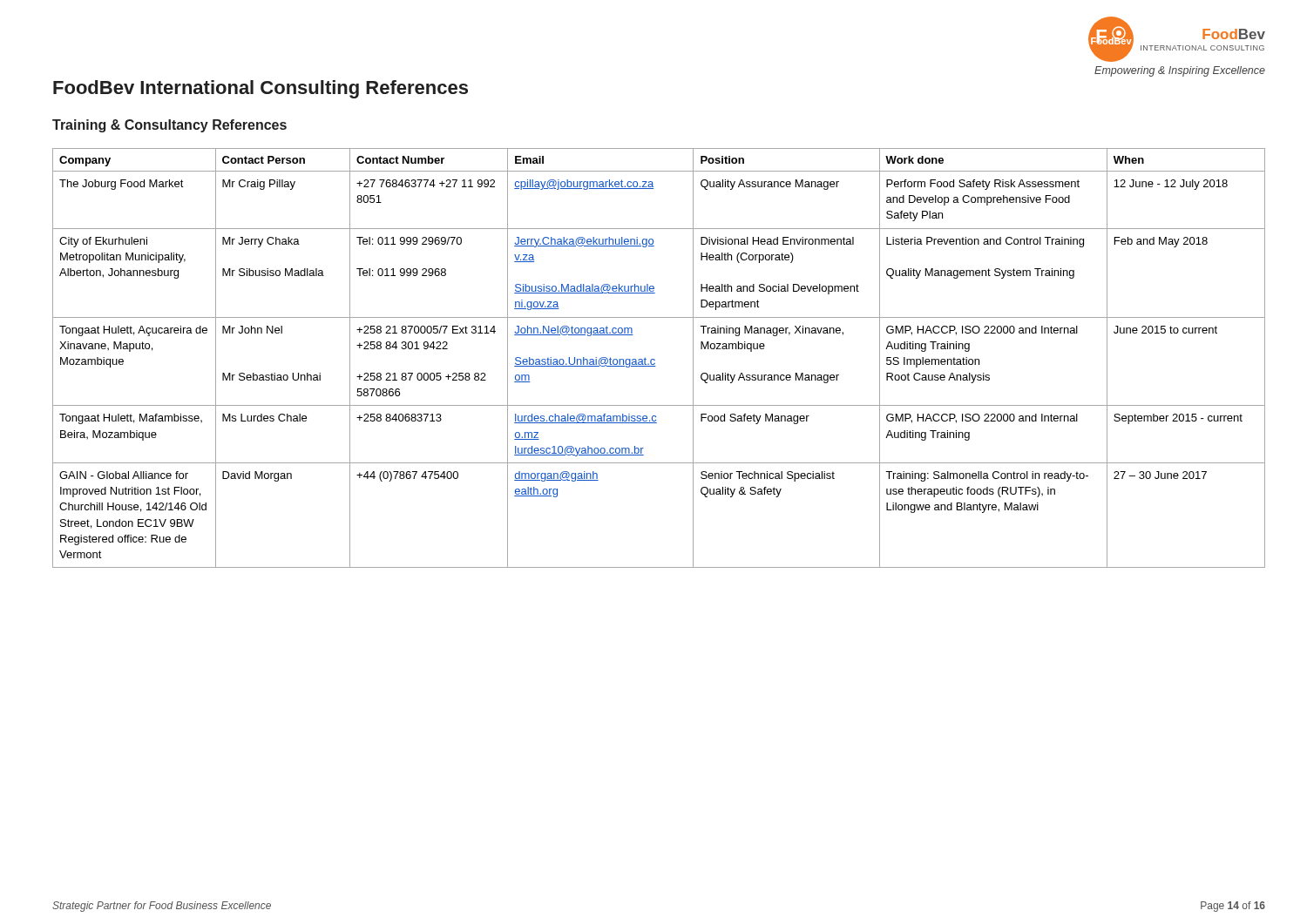
Task: Find the logo
Action: click(x=1176, y=46)
